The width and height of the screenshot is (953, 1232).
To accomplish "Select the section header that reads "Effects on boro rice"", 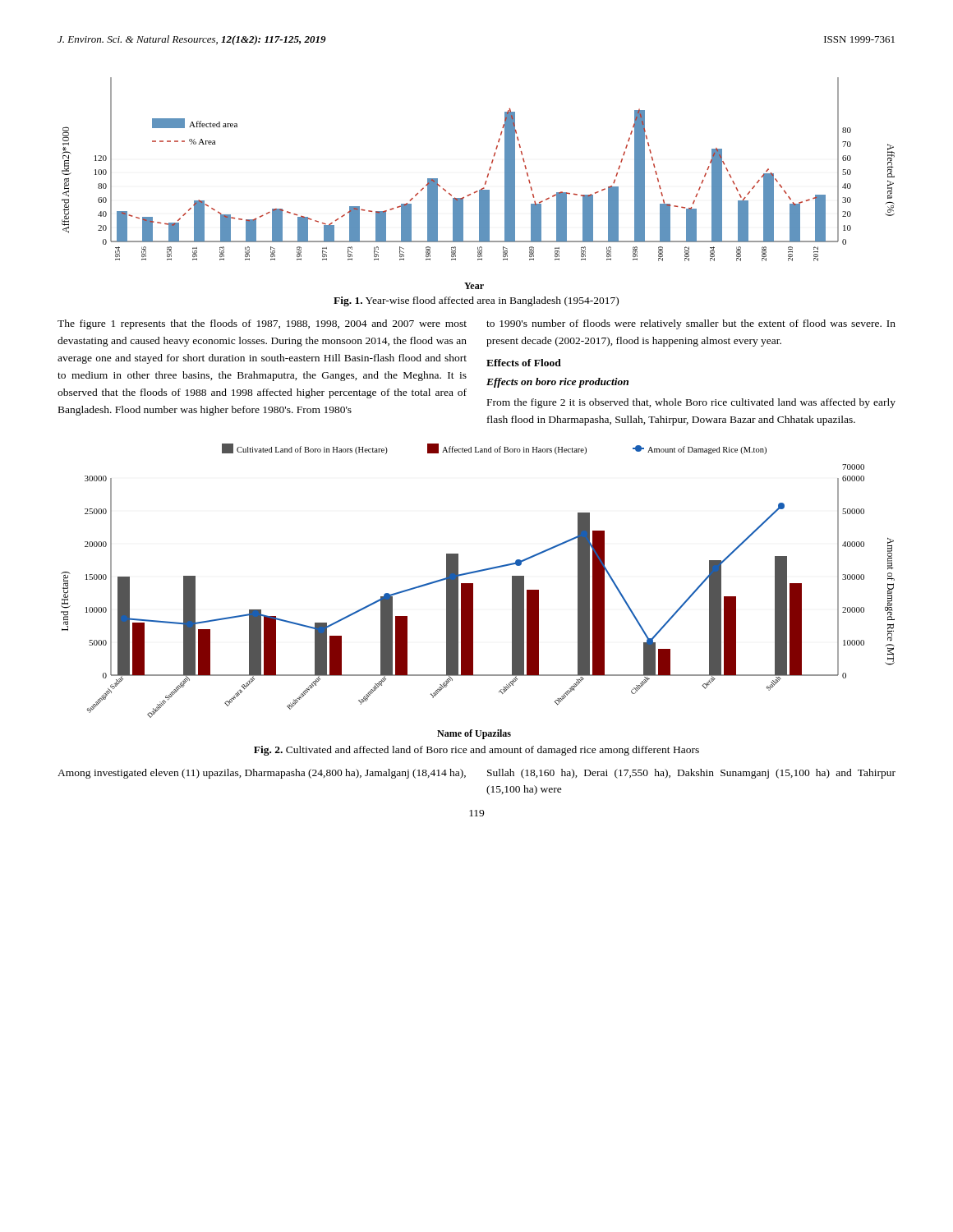I will (x=558, y=381).
